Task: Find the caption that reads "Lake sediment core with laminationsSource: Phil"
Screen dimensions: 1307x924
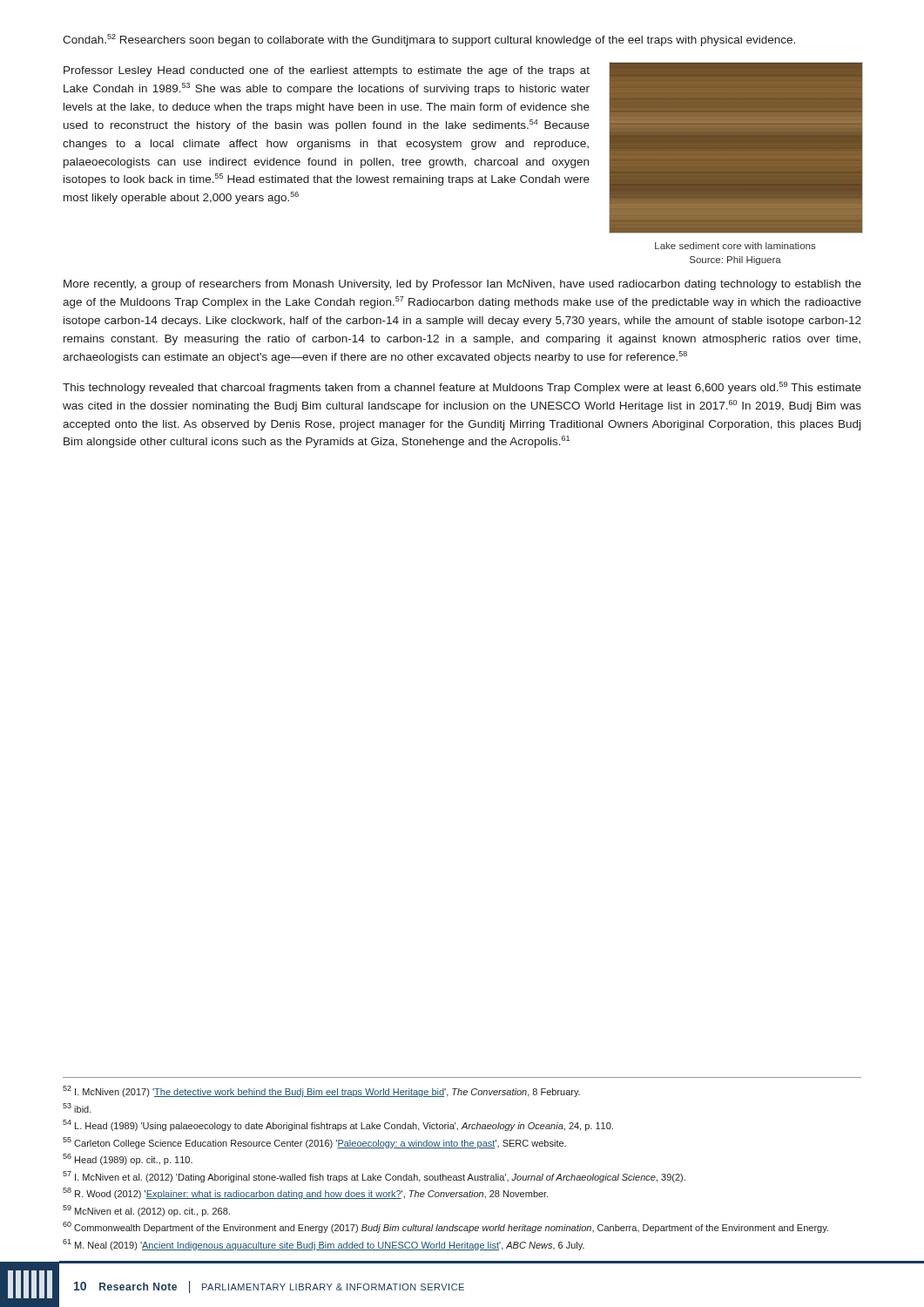Action: tap(735, 253)
